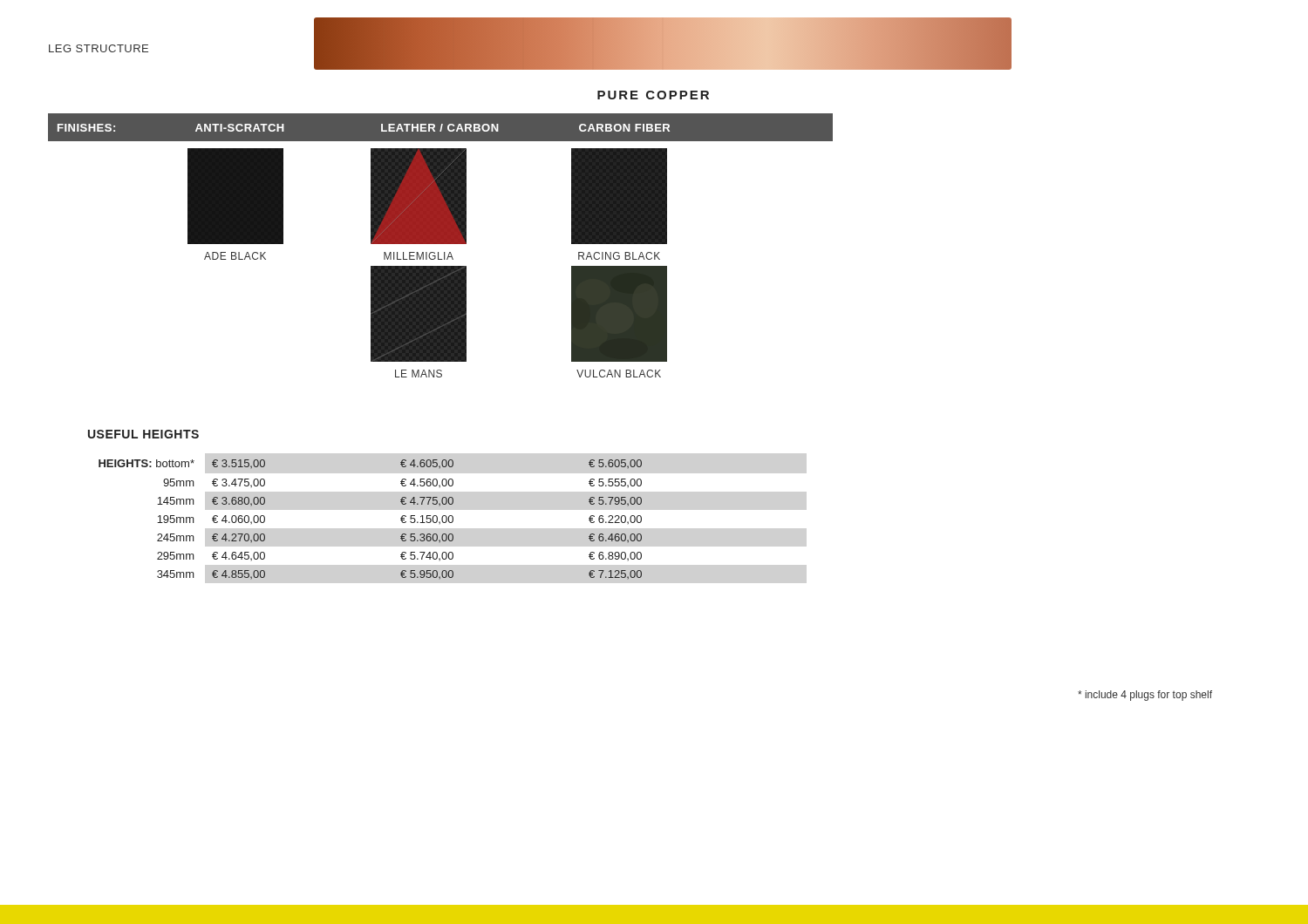Where does it say "USEFUL HEIGHTS"?

(143, 434)
